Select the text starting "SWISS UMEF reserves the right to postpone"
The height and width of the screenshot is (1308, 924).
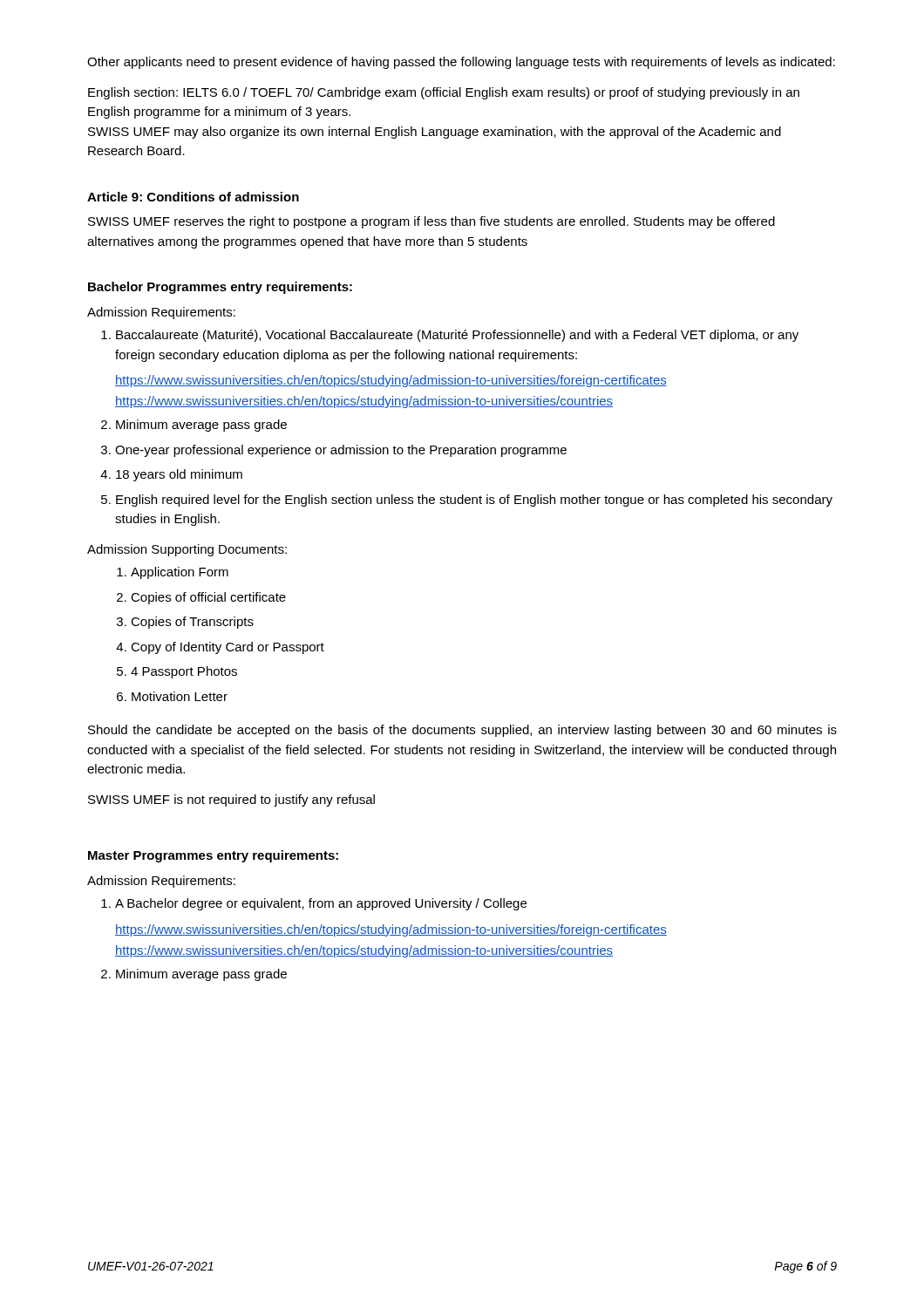click(462, 232)
